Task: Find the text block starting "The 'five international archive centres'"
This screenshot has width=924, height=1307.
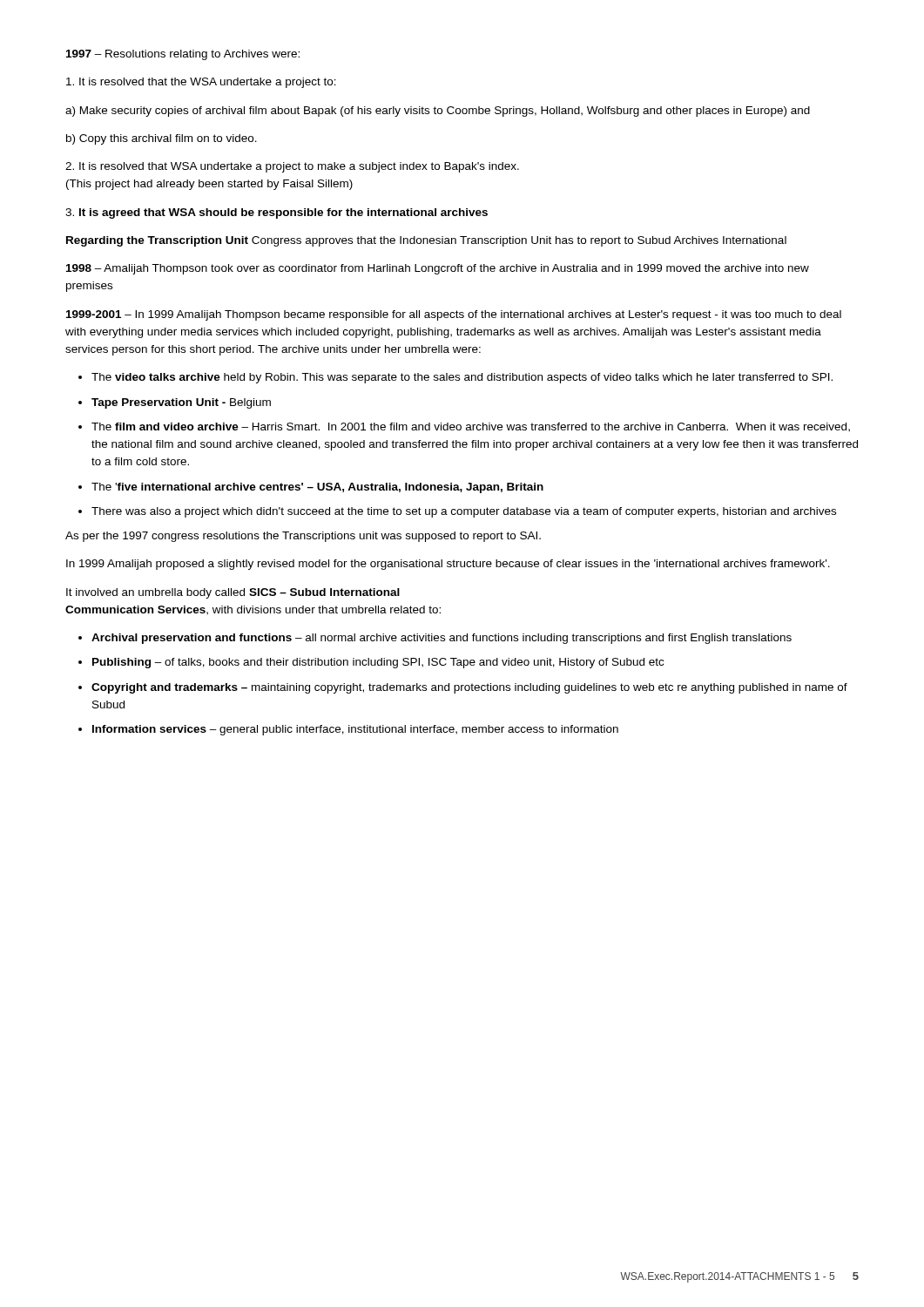Action: (318, 486)
